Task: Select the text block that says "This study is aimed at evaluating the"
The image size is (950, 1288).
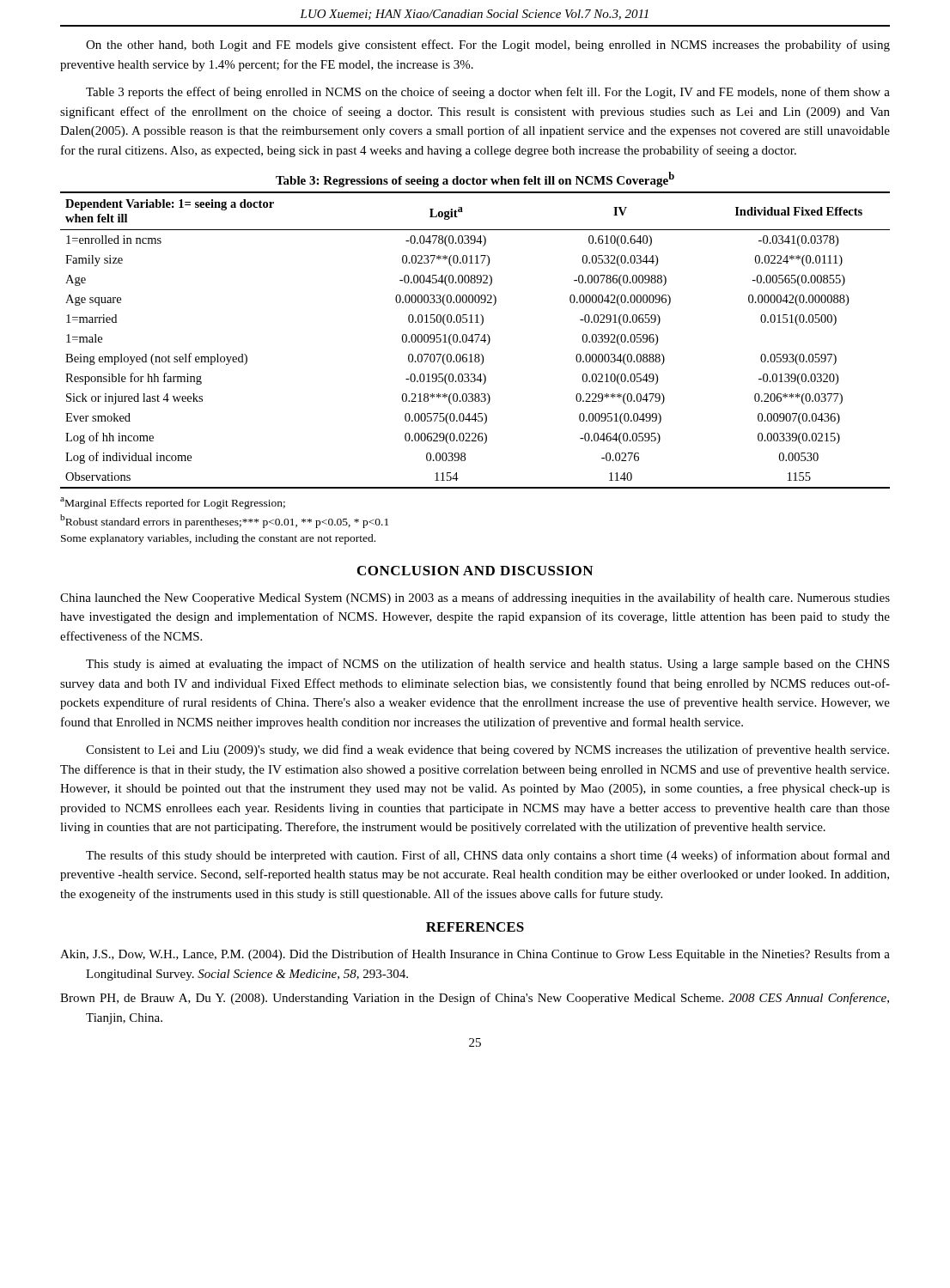Action: [475, 693]
